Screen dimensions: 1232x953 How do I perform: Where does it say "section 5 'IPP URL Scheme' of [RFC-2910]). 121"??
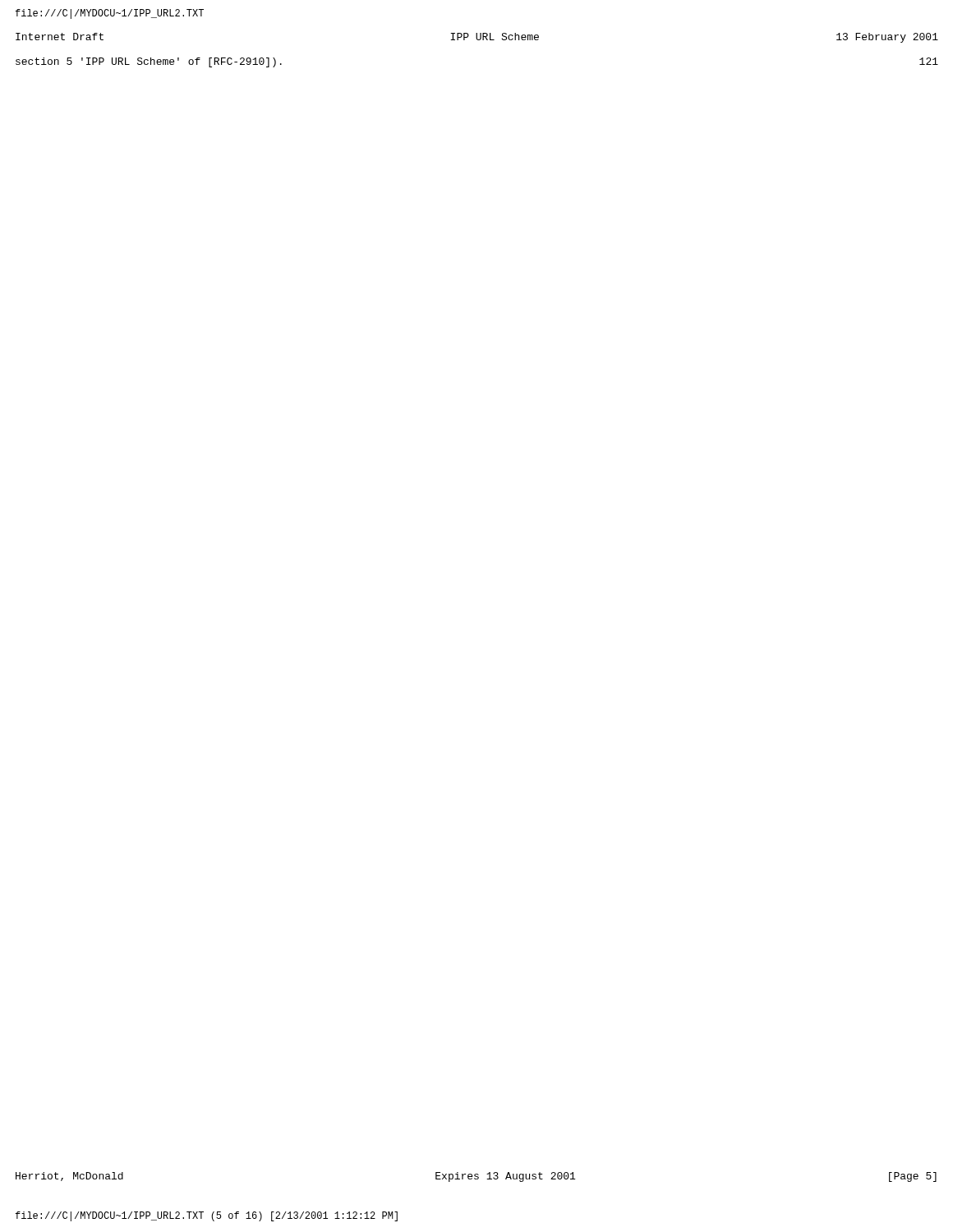point(145,64)
